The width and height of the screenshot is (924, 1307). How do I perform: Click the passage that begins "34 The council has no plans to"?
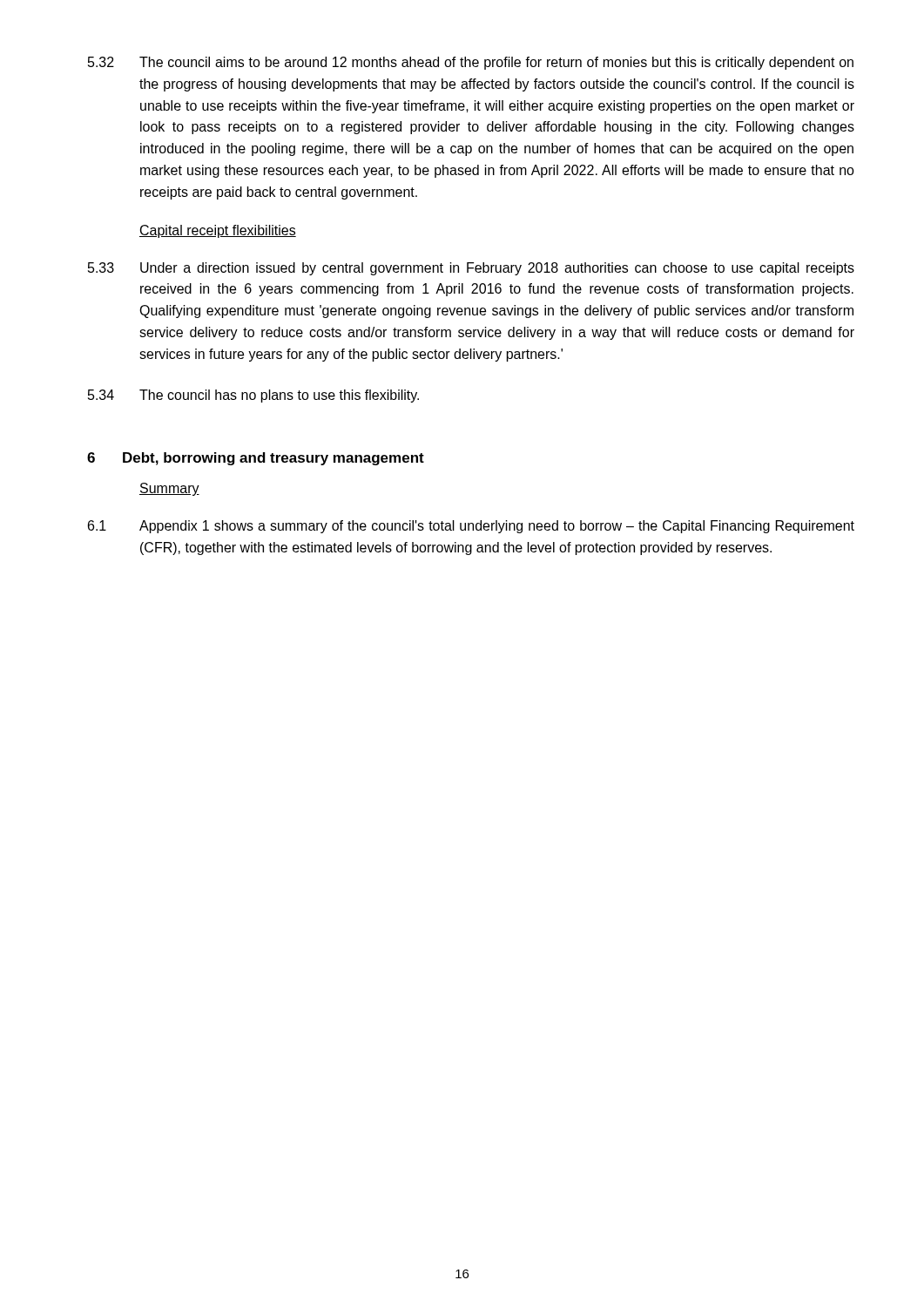(253, 396)
